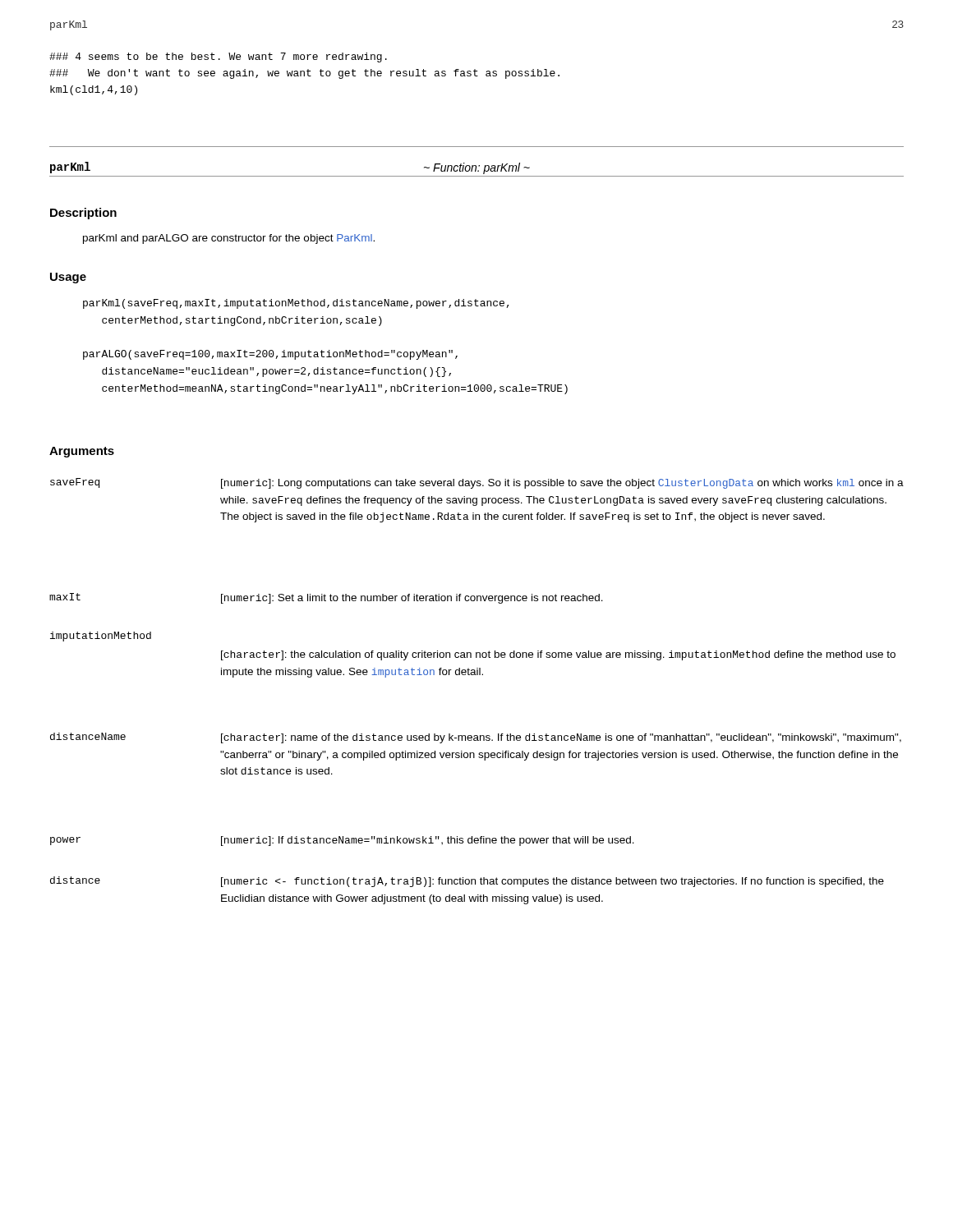The image size is (953, 1232).
Task: Locate the block of text that opens with "distance [numeric <- function(trajA,trajB)]: function that computes the"
Action: coord(476,890)
